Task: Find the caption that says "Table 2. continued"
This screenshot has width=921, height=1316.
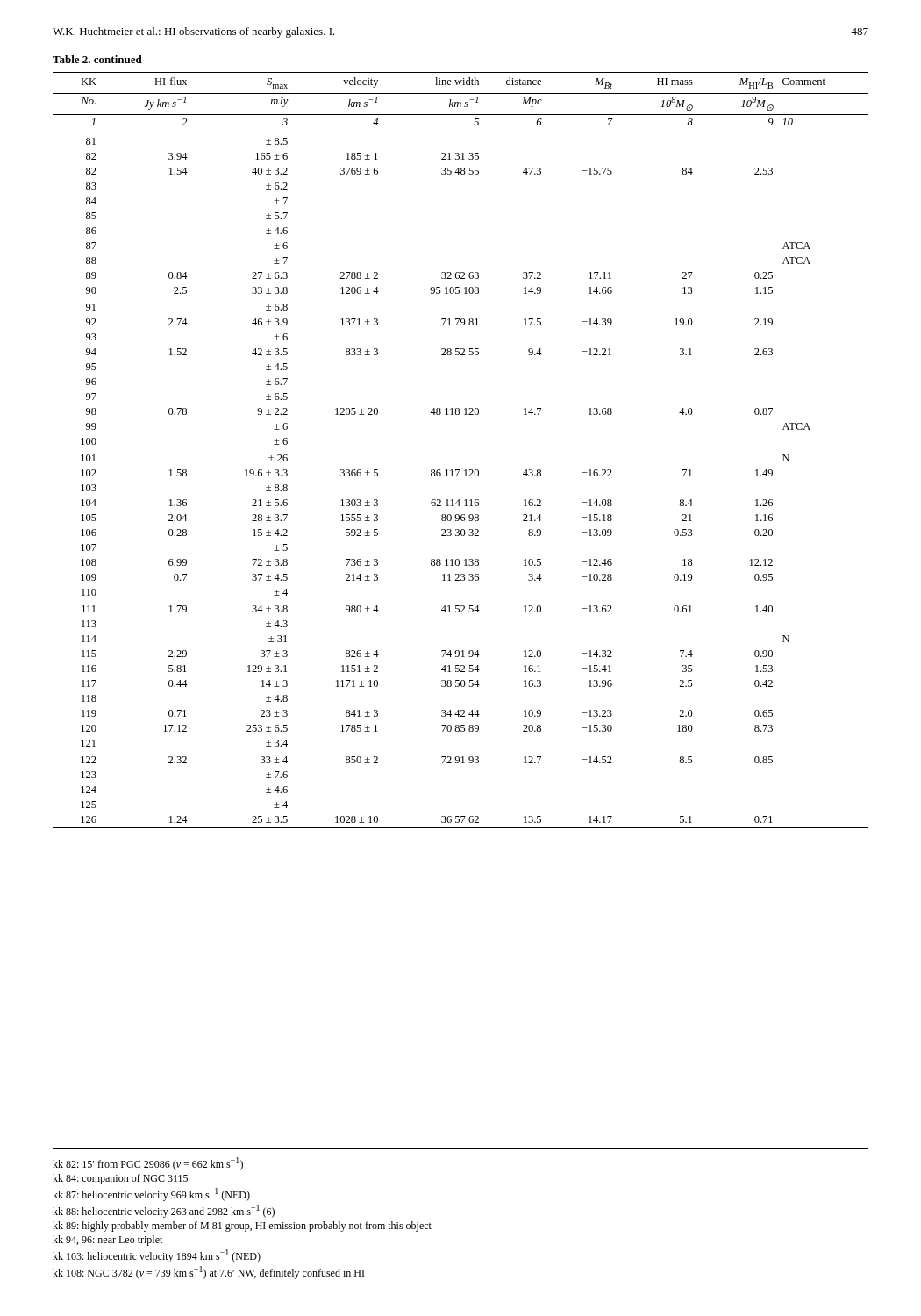Action: [97, 59]
